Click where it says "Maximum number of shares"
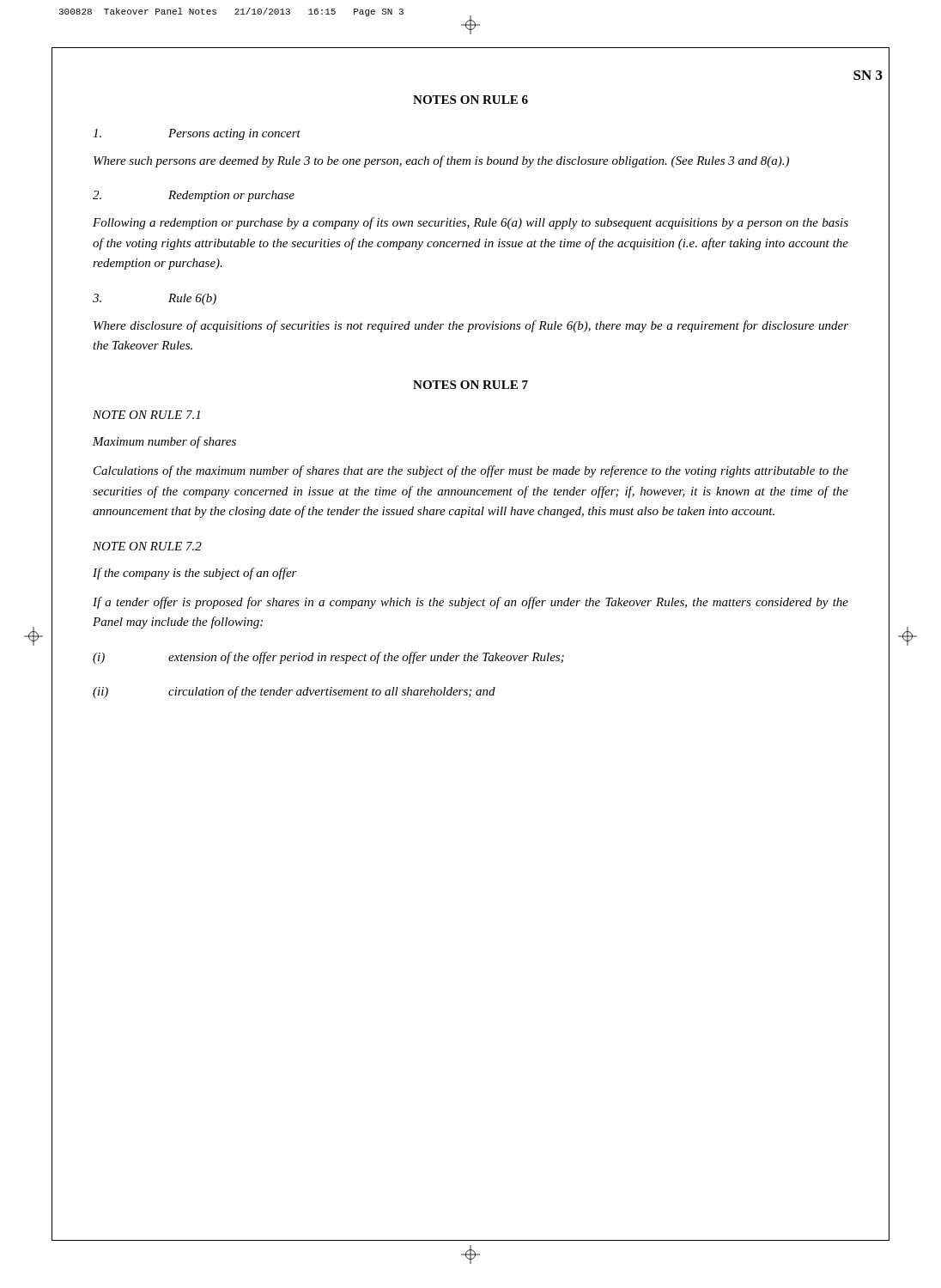 click(x=165, y=442)
